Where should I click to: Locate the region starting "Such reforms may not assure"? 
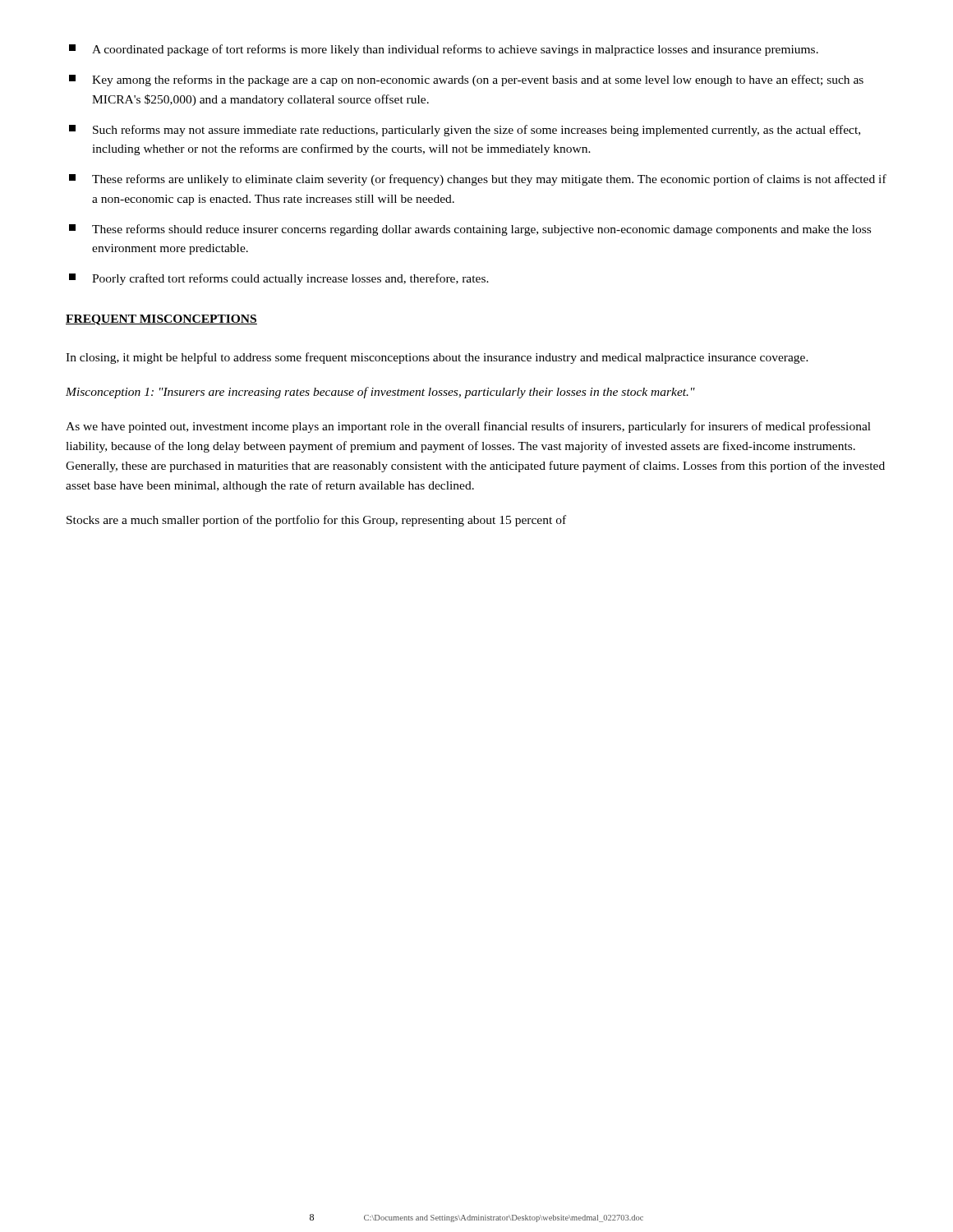coord(476,139)
